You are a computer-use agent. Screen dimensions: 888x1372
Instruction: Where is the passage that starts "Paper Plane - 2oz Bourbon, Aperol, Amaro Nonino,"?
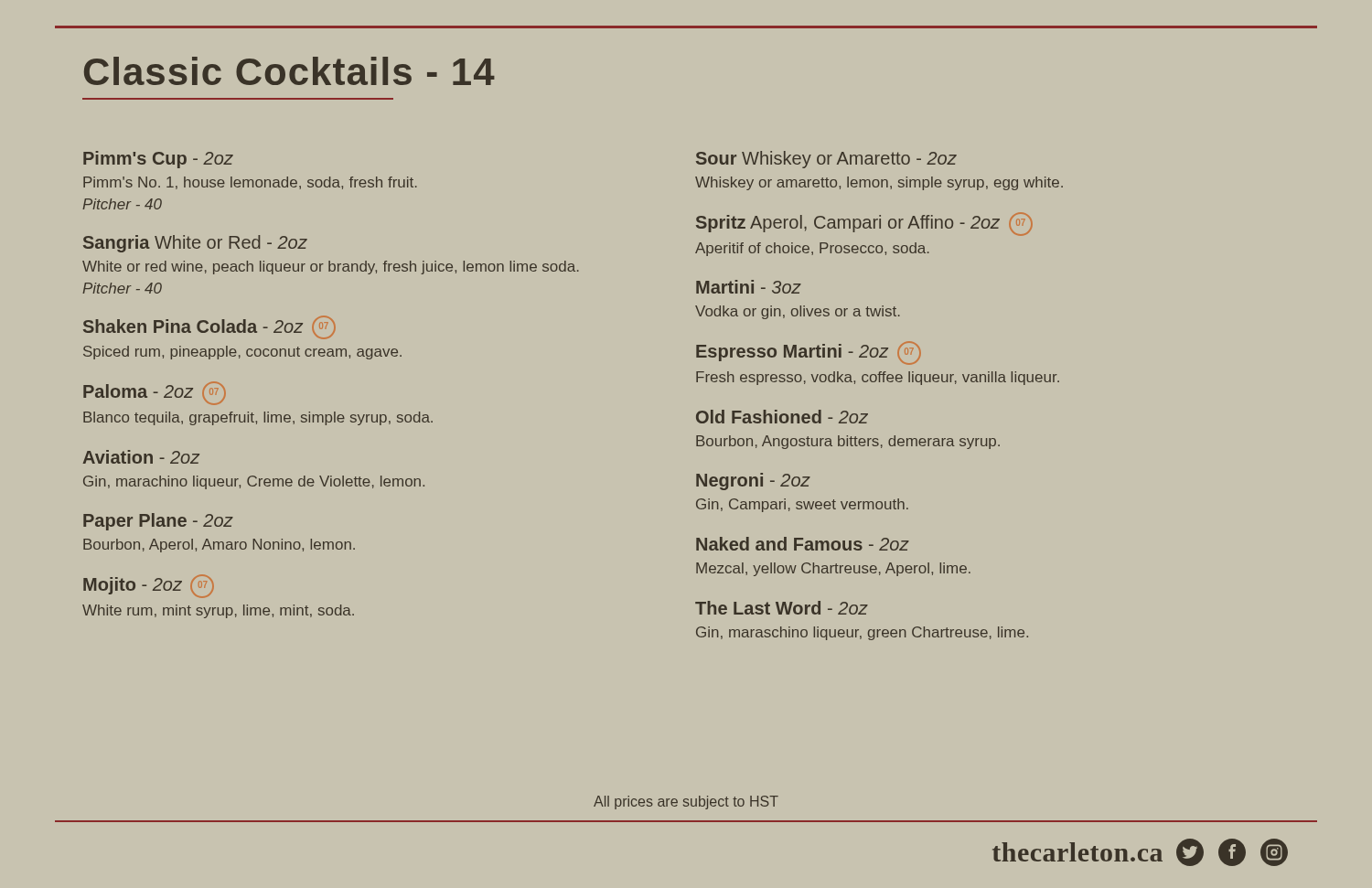pos(348,533)
